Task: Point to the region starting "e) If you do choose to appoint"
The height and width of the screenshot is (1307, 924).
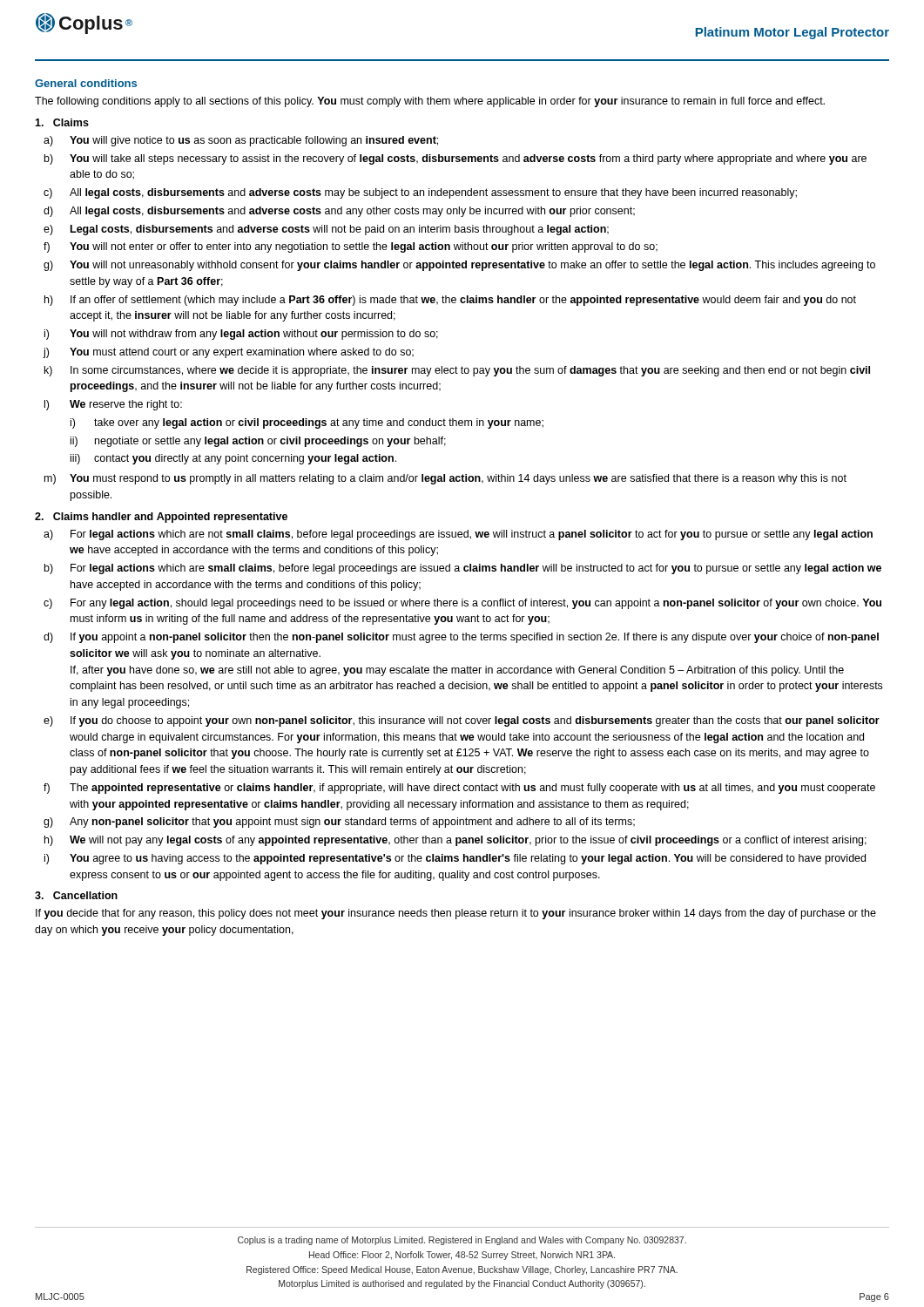Action: 466,745
